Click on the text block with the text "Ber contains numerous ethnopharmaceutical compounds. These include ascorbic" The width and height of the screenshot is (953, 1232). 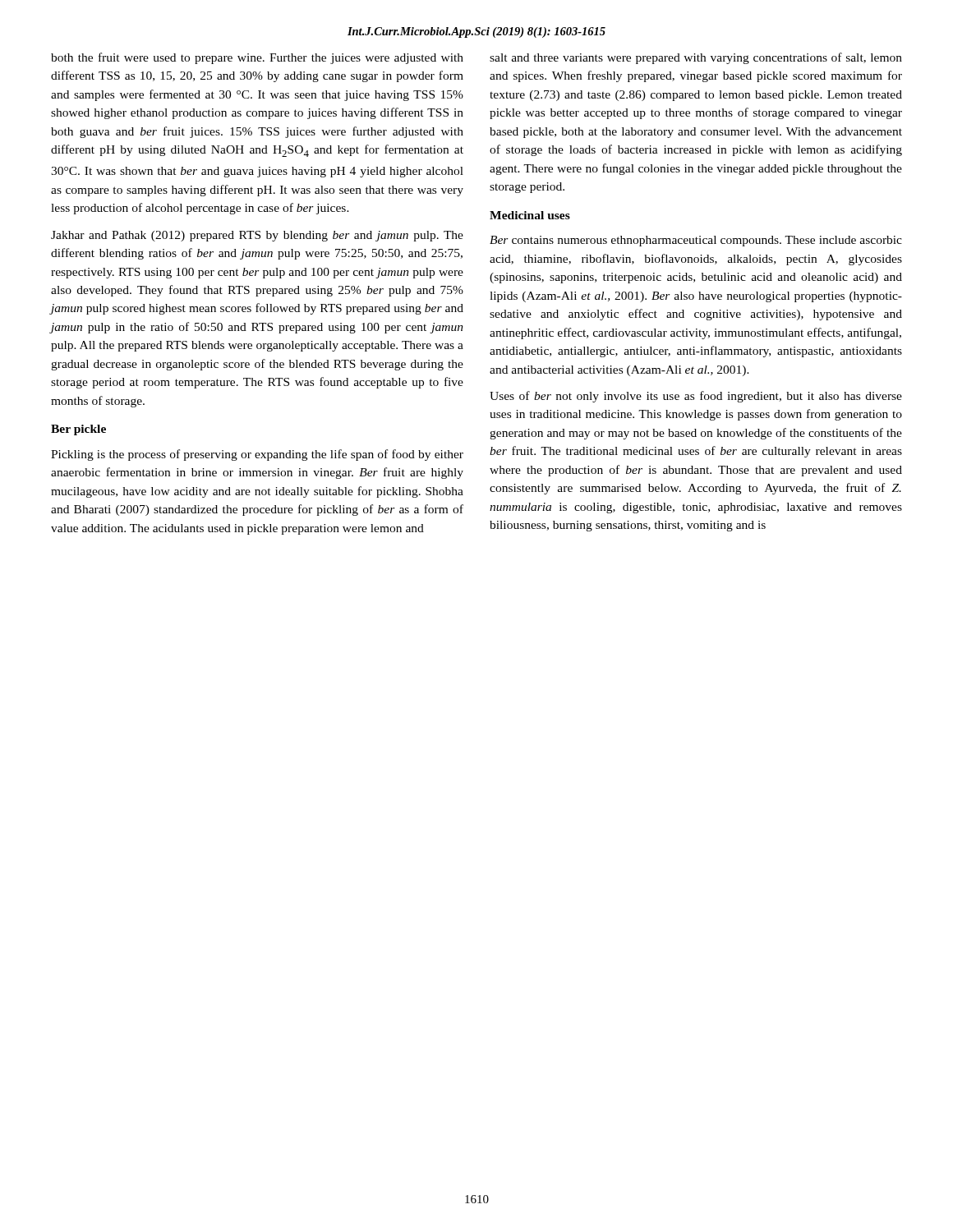696,305
